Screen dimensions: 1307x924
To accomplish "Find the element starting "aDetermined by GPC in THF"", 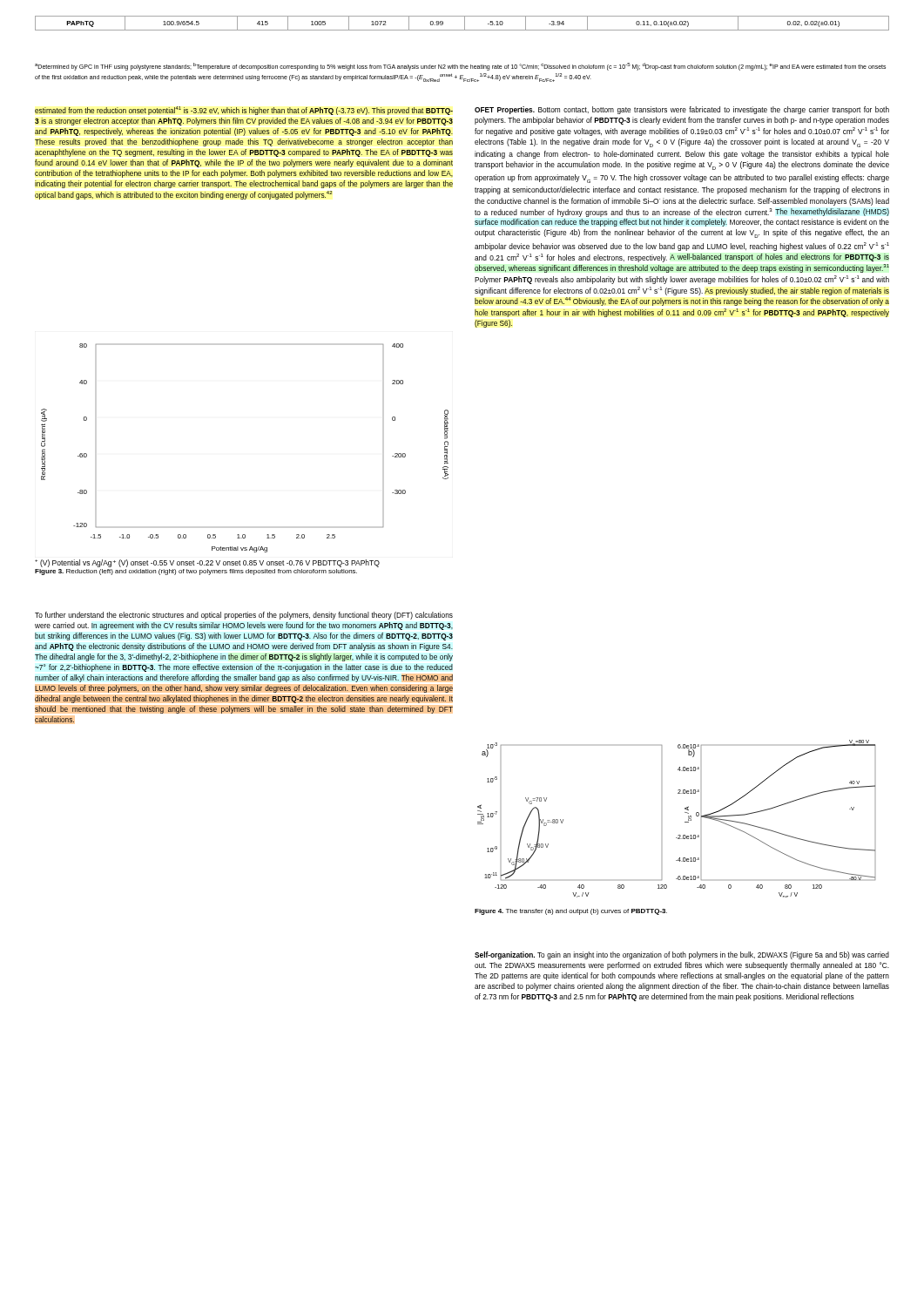I will tap(461, 72).
